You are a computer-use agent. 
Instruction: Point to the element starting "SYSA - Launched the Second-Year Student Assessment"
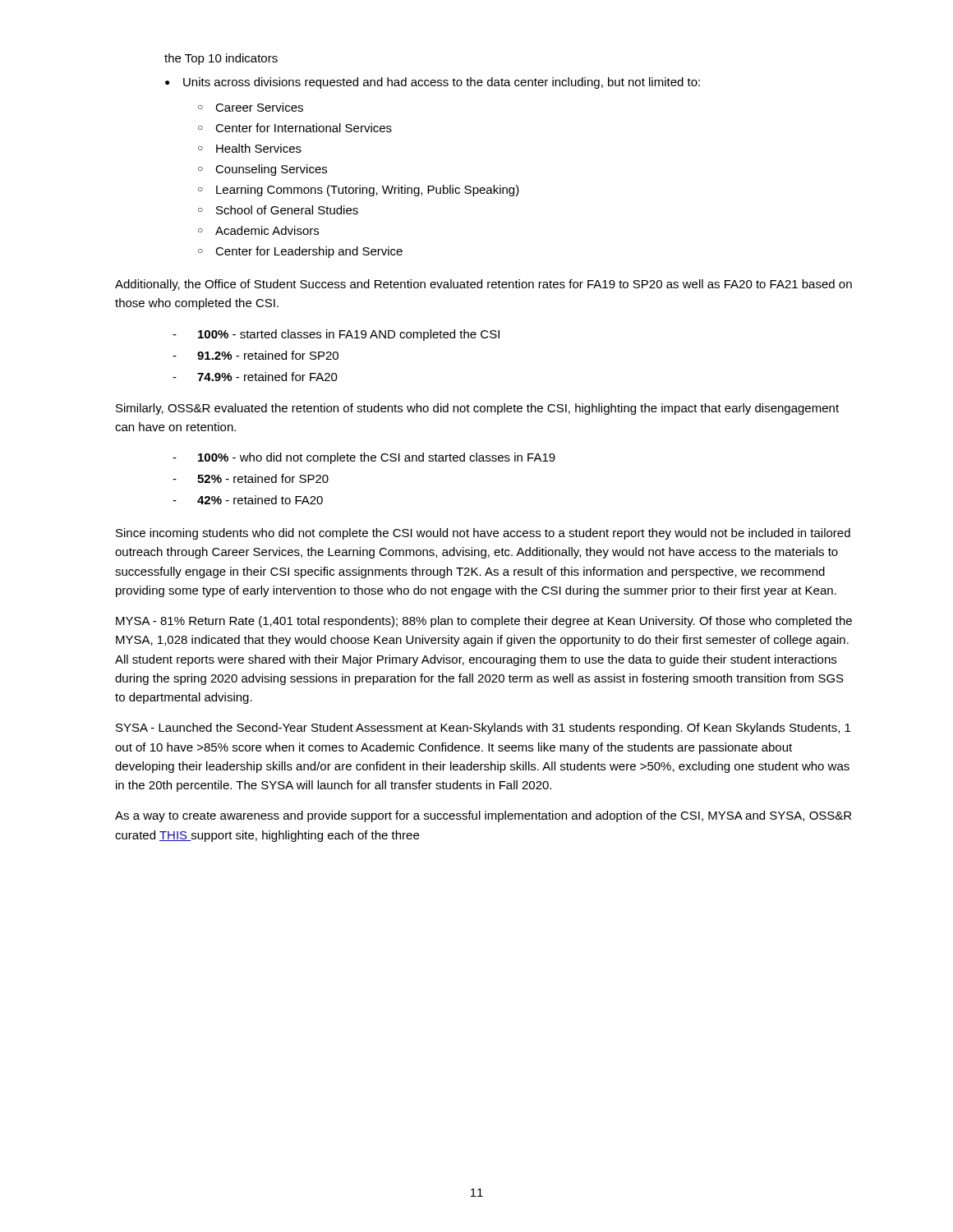[483, 756]
